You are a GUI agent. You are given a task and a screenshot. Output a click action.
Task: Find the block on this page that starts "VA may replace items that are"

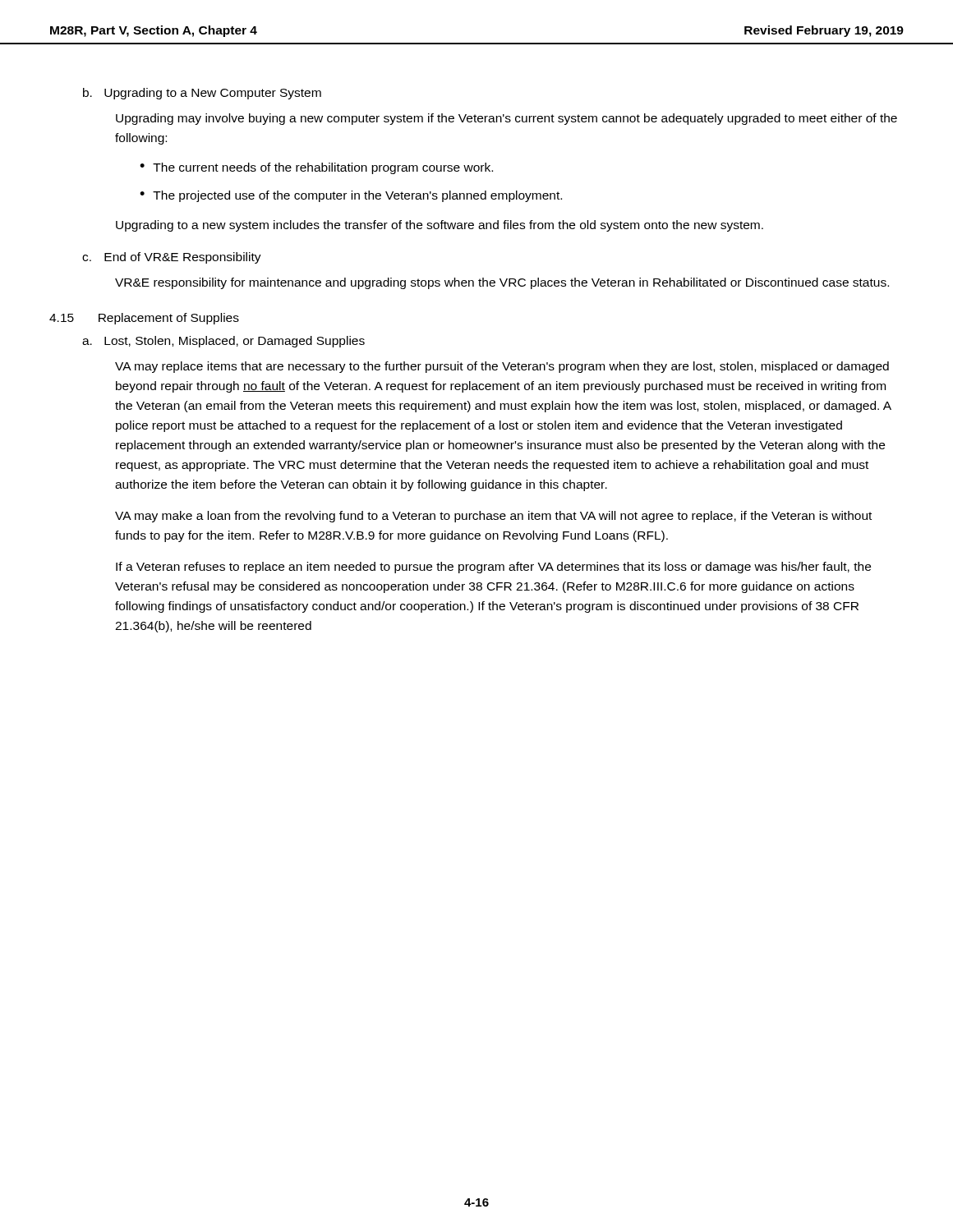[503, 425]
